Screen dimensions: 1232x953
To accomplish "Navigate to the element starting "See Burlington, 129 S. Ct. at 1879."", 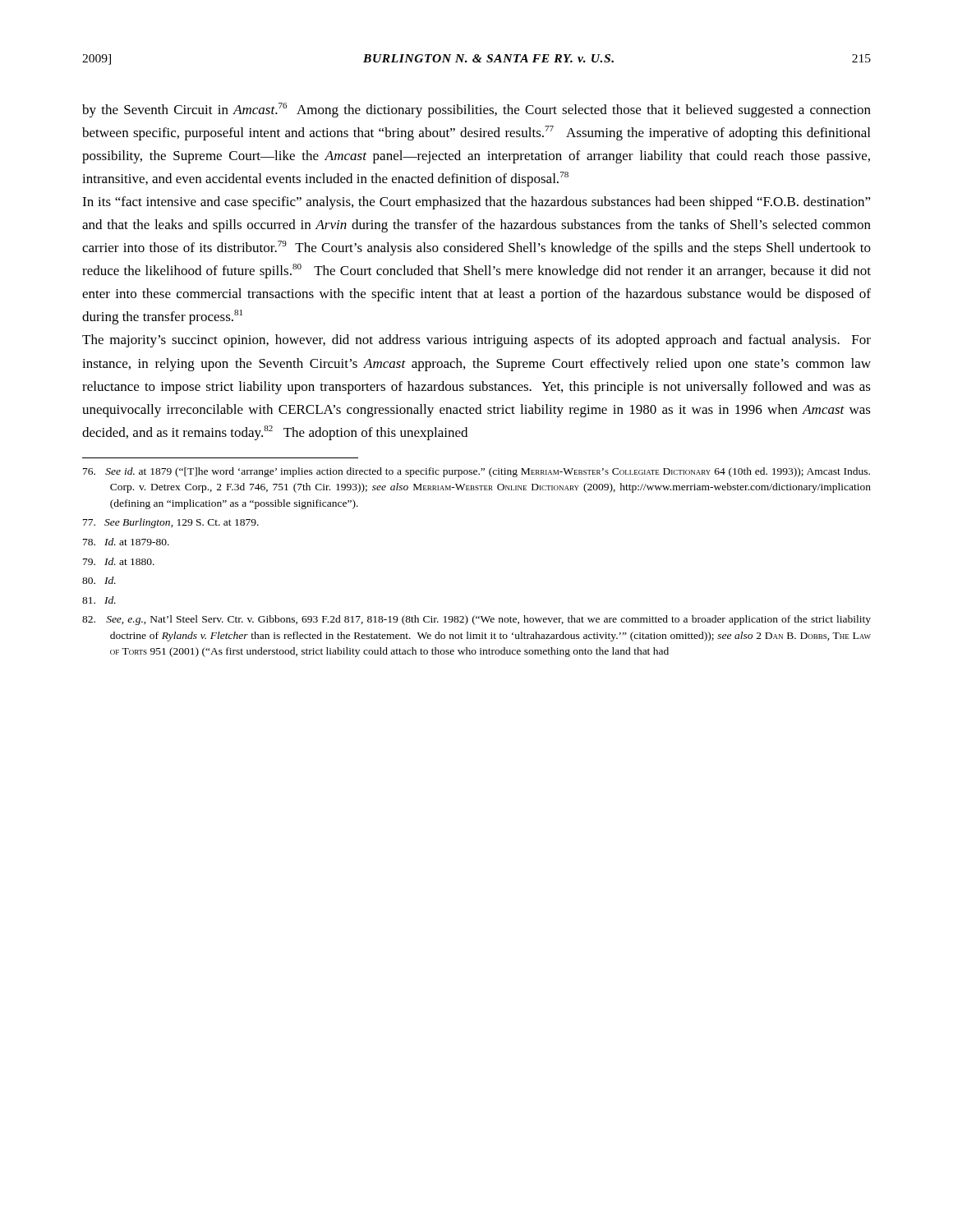I will pyautogui.click(x=171, y=522).
